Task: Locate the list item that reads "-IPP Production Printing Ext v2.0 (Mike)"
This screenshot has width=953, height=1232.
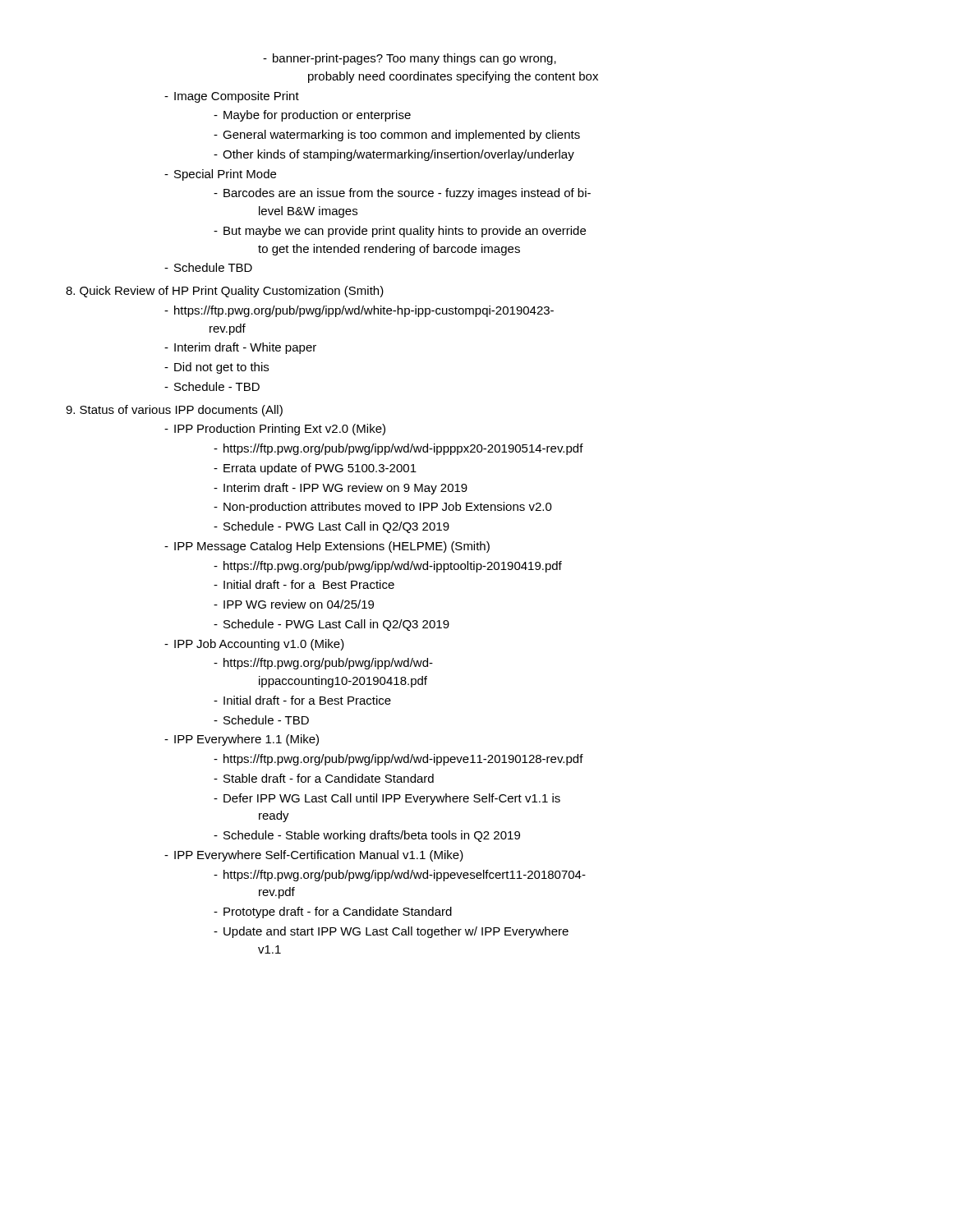Action: click(275, 429)
